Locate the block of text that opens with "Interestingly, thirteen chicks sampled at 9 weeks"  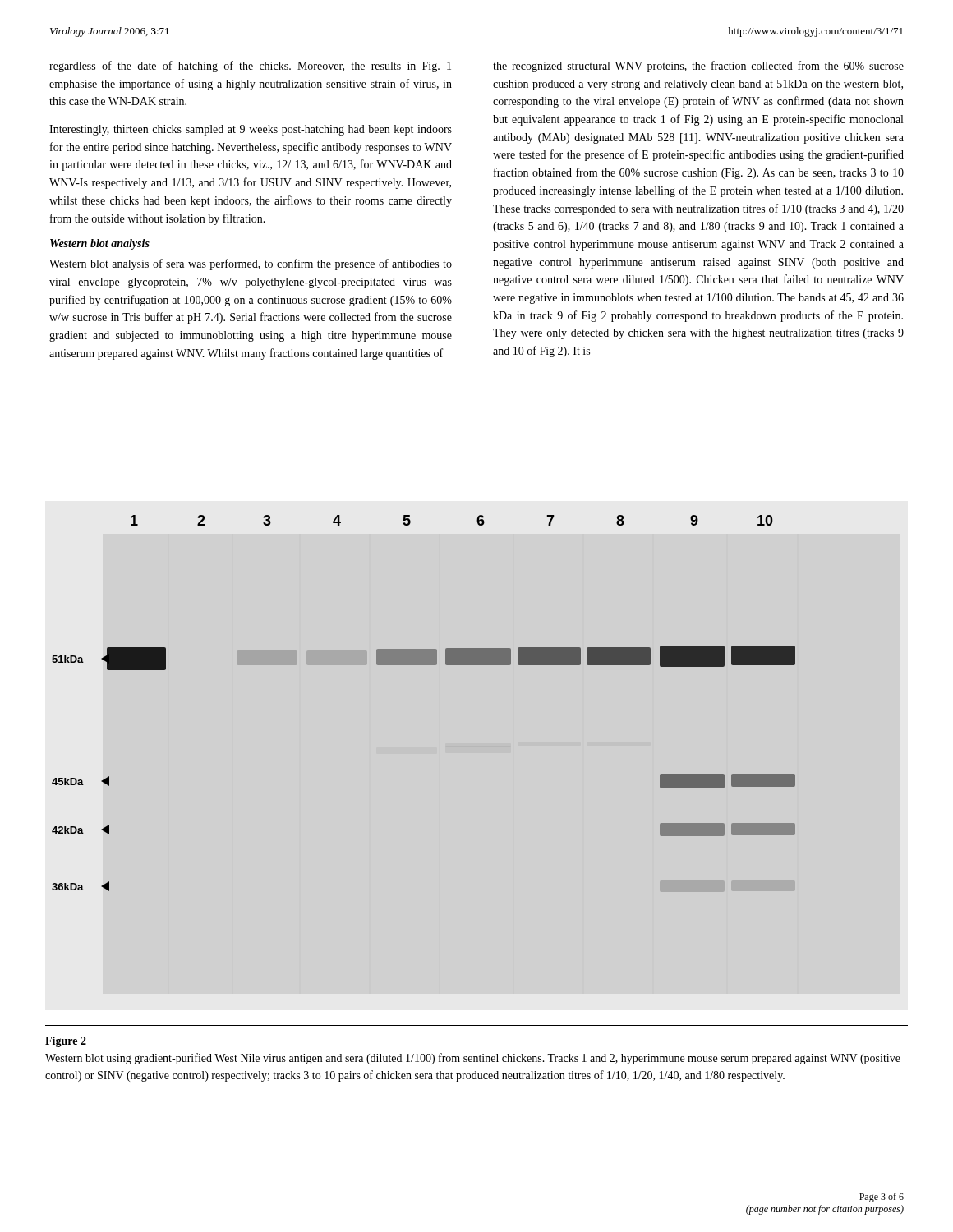point(251,174)
